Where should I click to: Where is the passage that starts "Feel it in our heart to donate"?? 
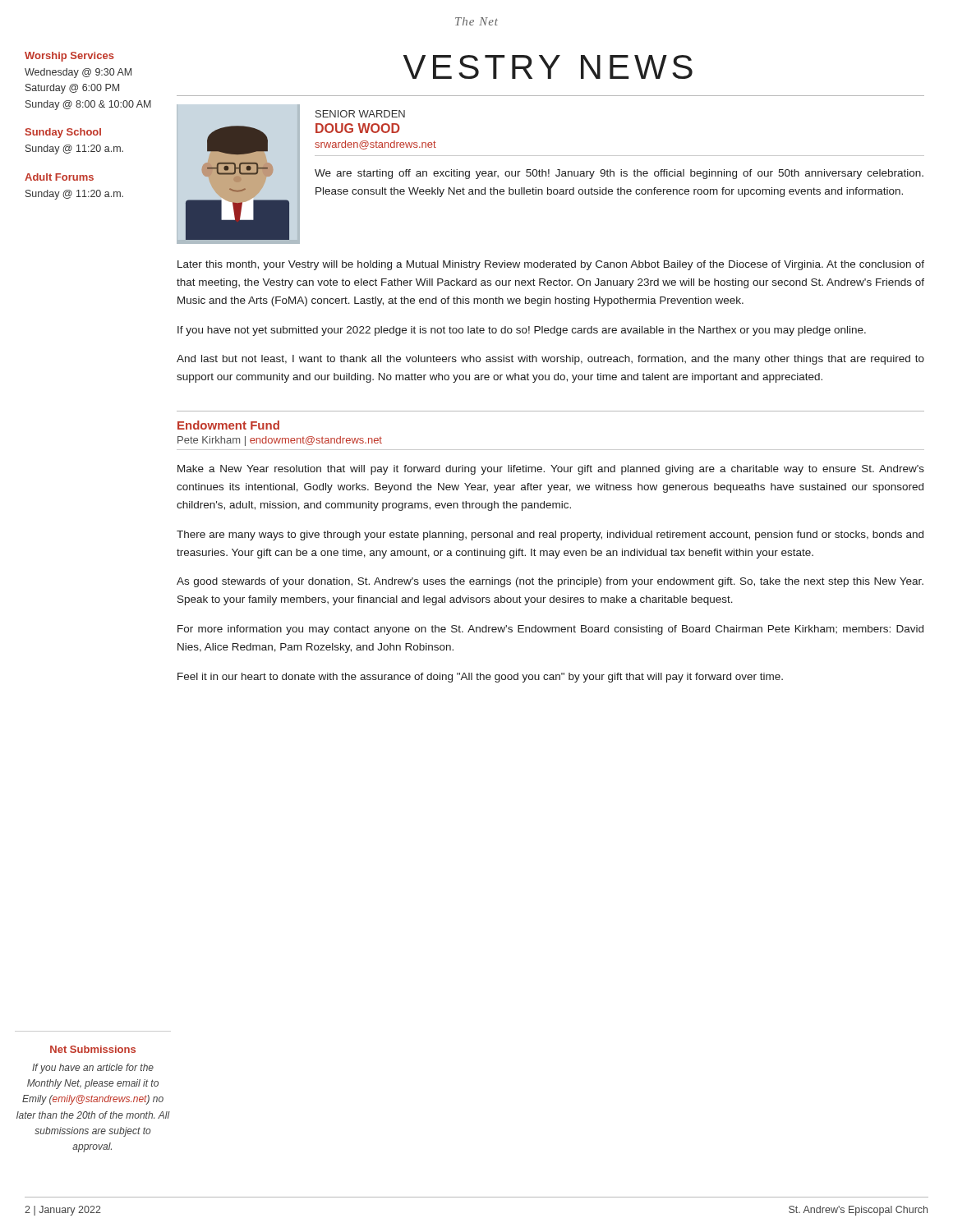[480, 676]
